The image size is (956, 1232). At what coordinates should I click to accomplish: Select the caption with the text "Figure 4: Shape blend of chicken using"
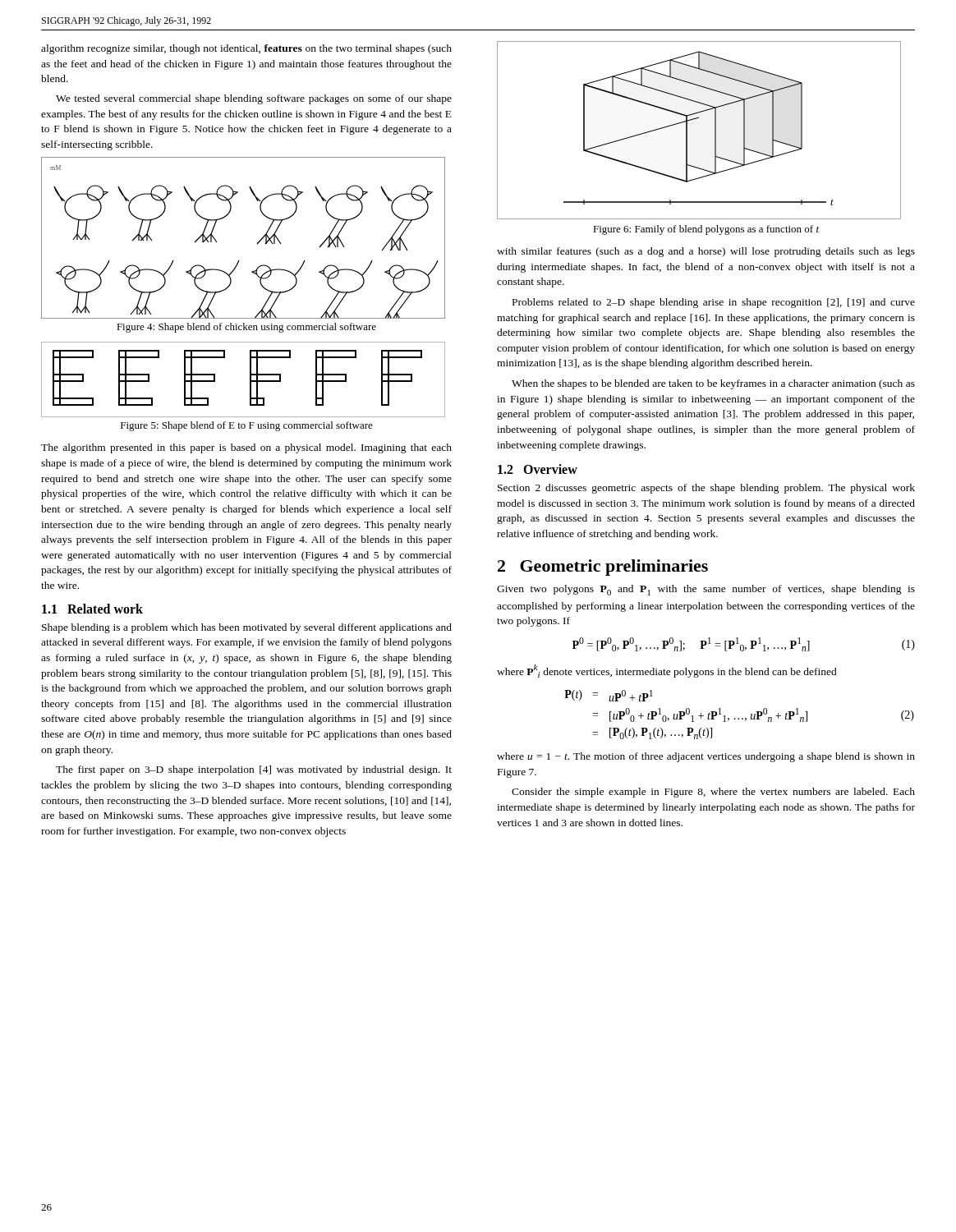pyautogui.click(x=246, y=327)
